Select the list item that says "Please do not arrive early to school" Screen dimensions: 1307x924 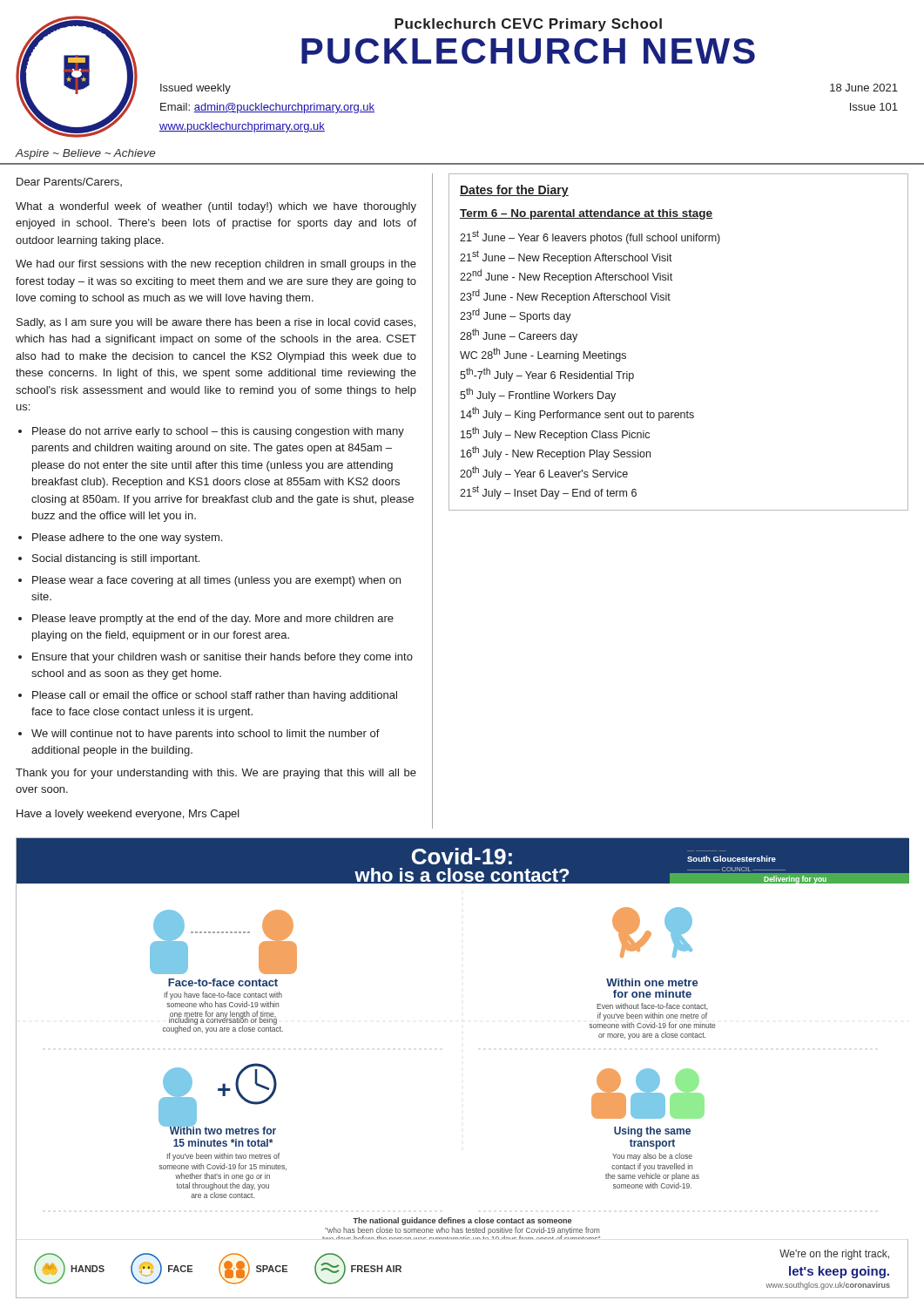coord(223,473)
